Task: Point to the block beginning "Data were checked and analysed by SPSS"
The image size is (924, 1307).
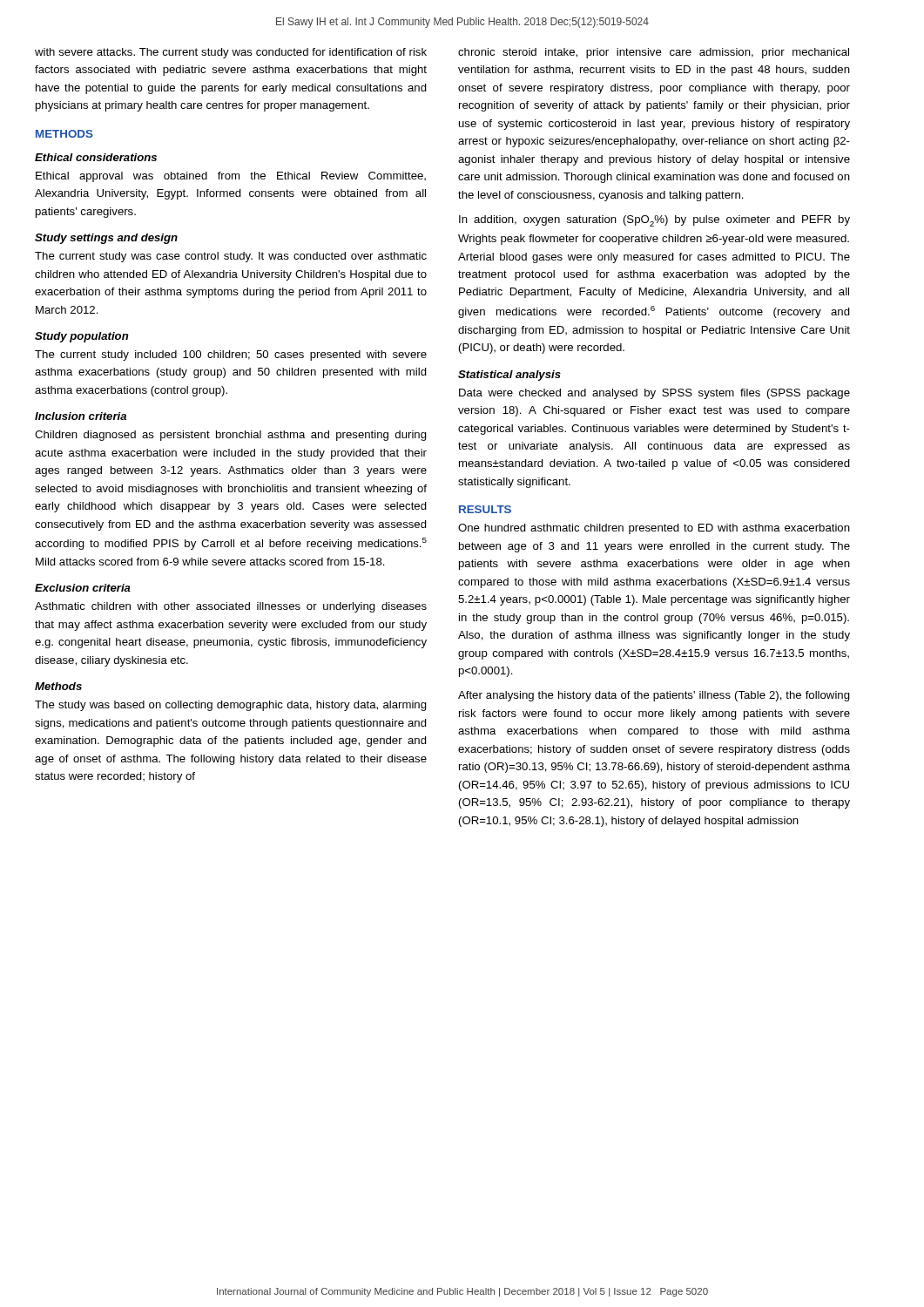Action: [654, 437]
